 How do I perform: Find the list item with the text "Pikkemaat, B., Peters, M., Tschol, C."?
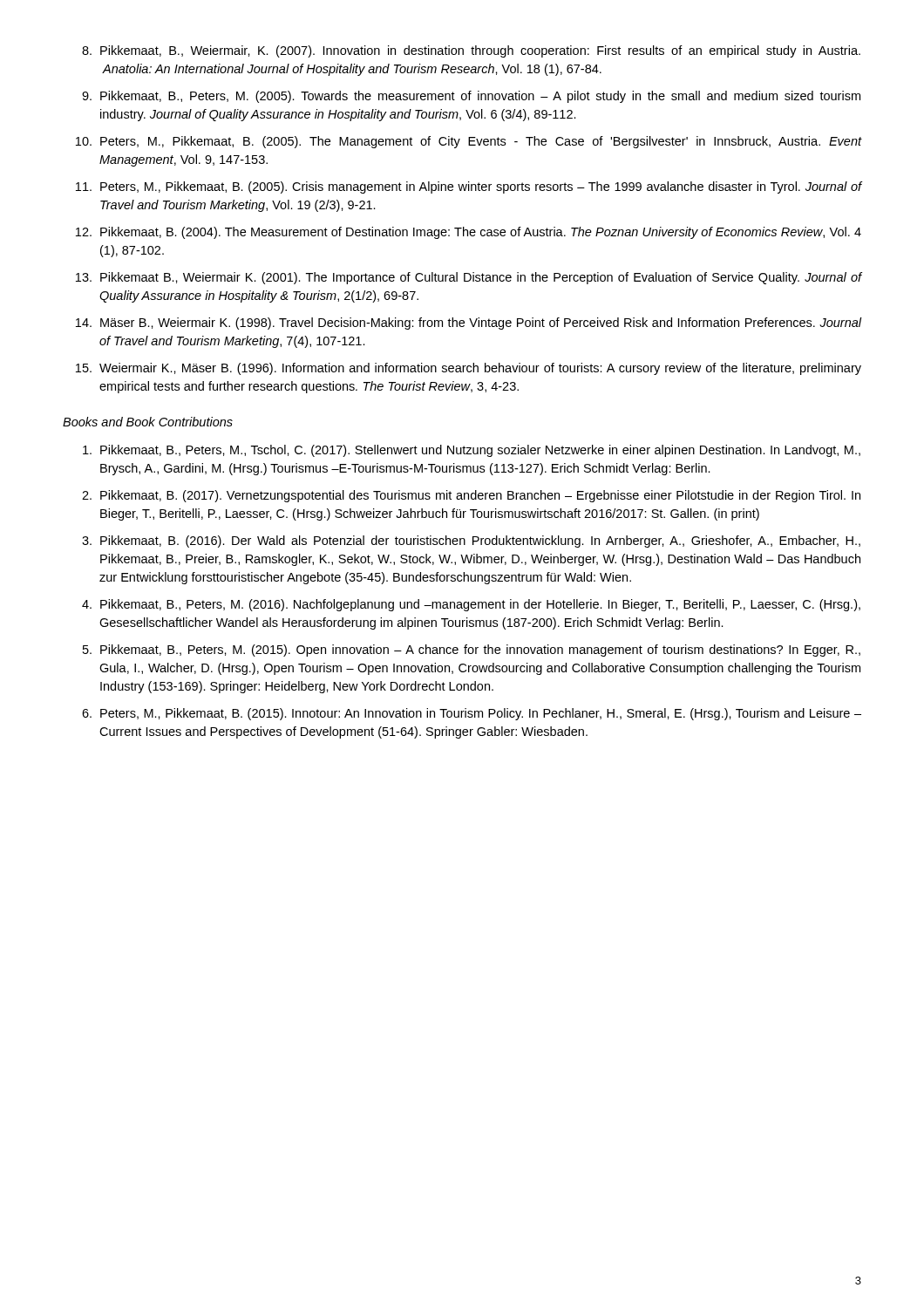pyautogui.click(x=462, y=460)
